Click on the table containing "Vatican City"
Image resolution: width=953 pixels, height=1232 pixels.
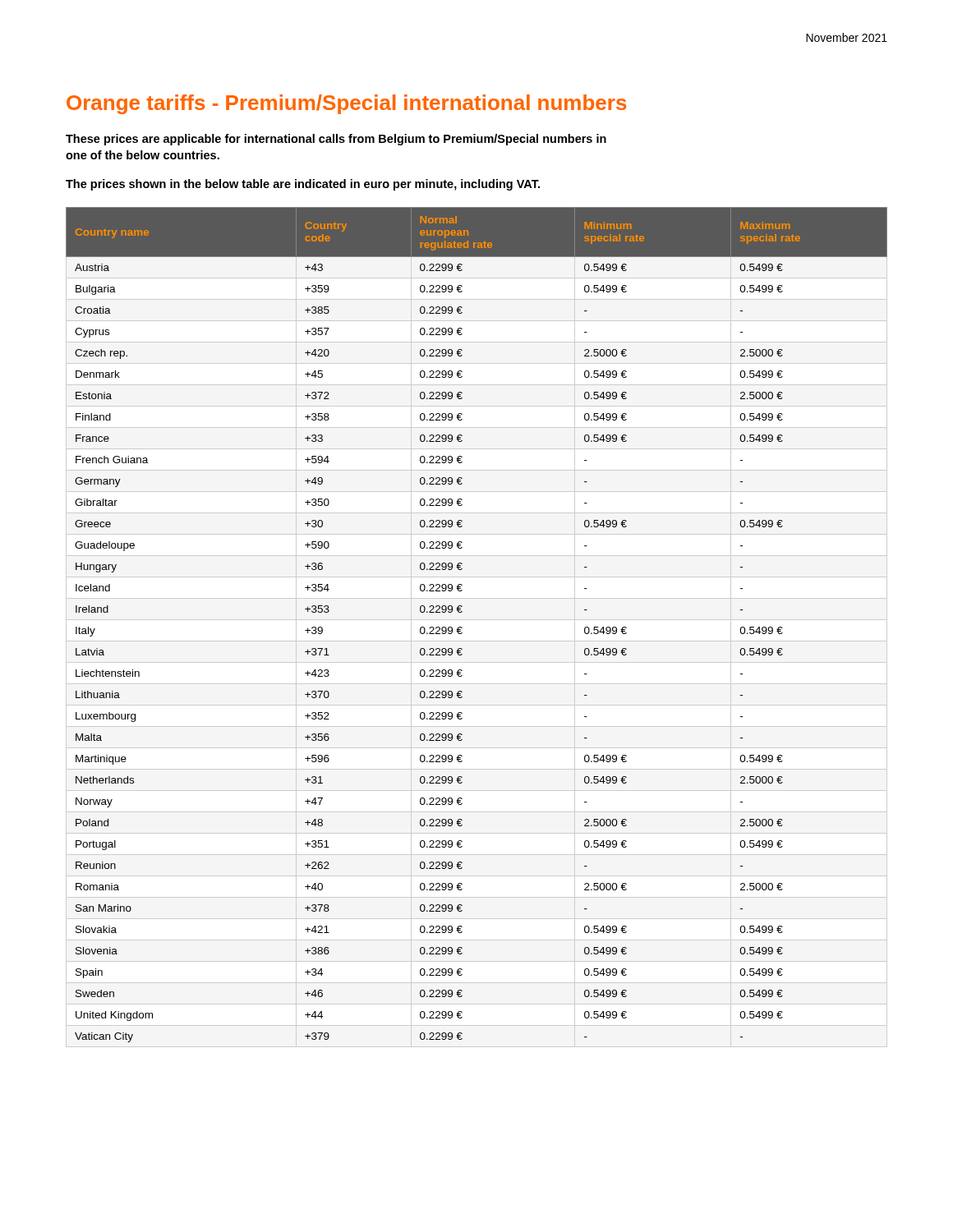coord(476,627)
